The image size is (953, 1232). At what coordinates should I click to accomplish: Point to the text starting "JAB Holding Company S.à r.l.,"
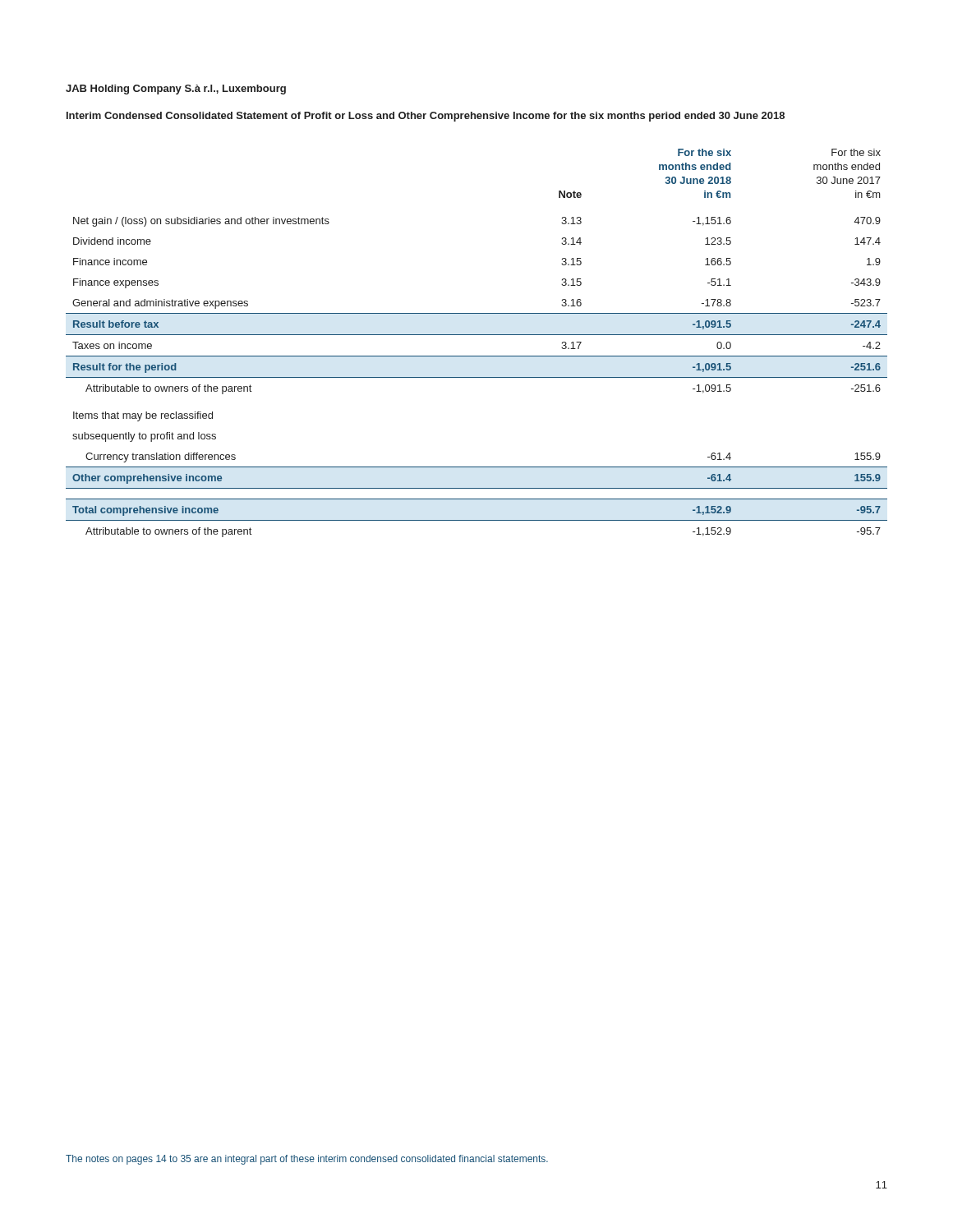(176, 88)
